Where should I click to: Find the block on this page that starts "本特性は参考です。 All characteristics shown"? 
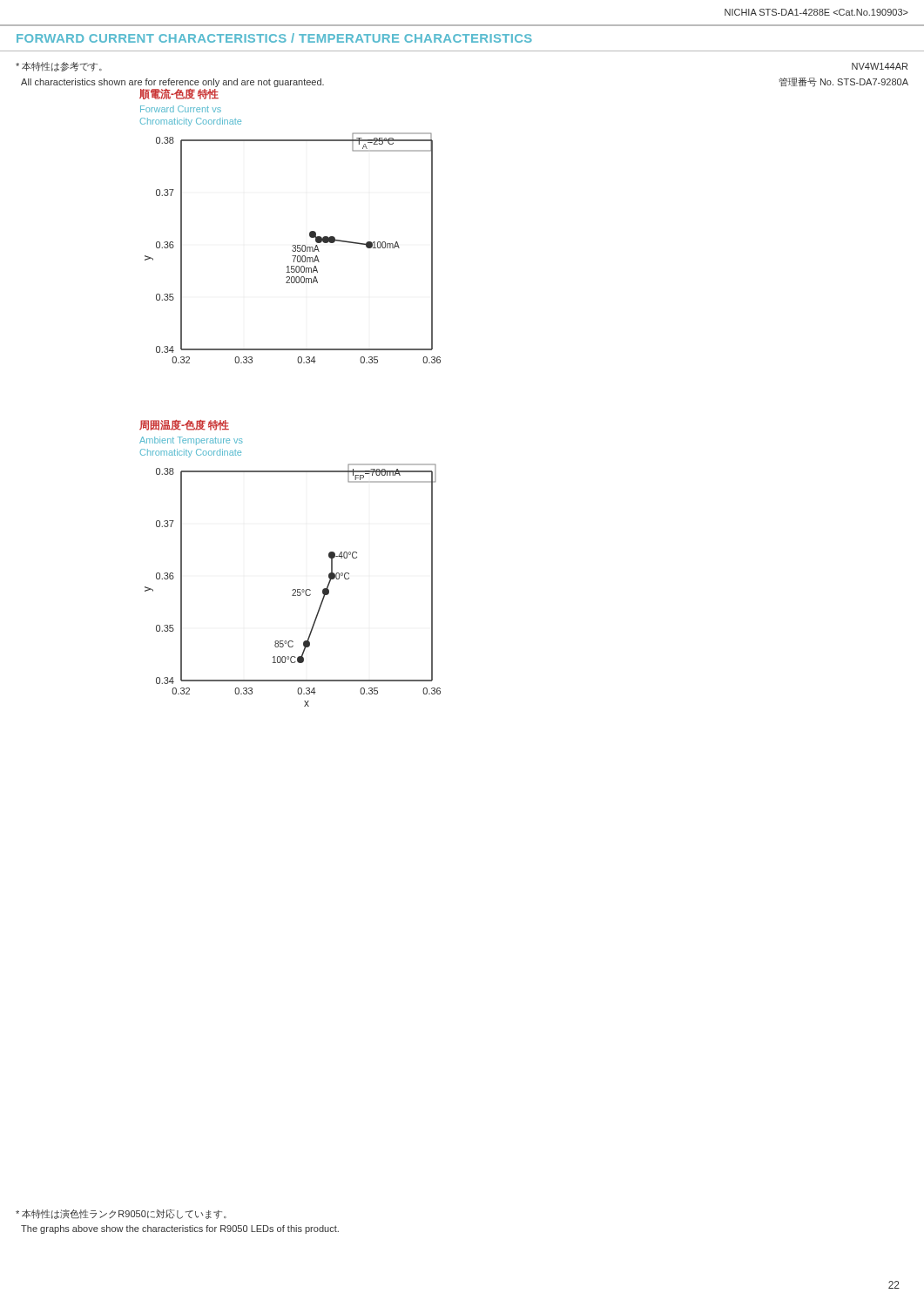tap(170, 74)
